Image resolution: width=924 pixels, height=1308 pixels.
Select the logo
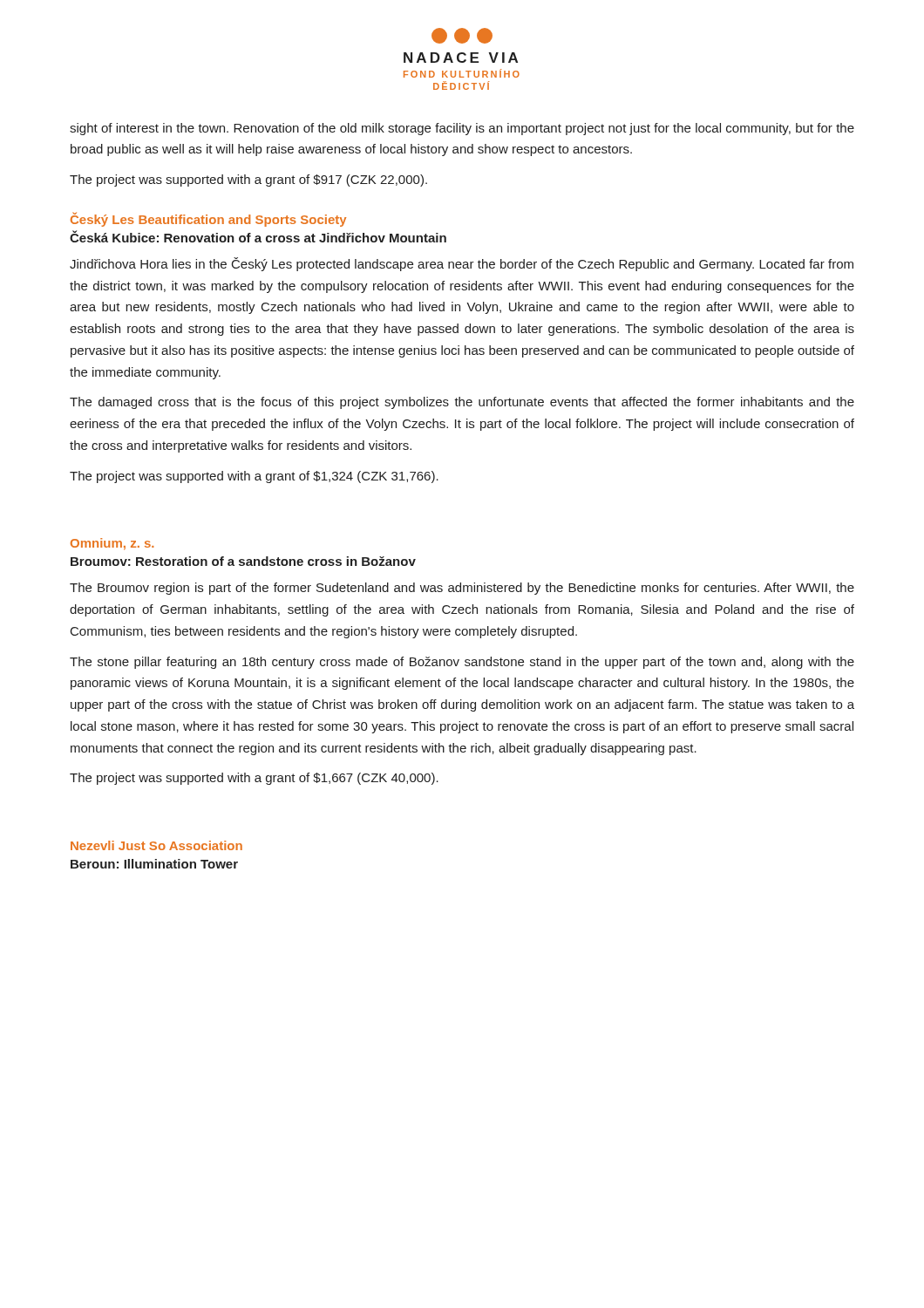click(x=462, y=46)
